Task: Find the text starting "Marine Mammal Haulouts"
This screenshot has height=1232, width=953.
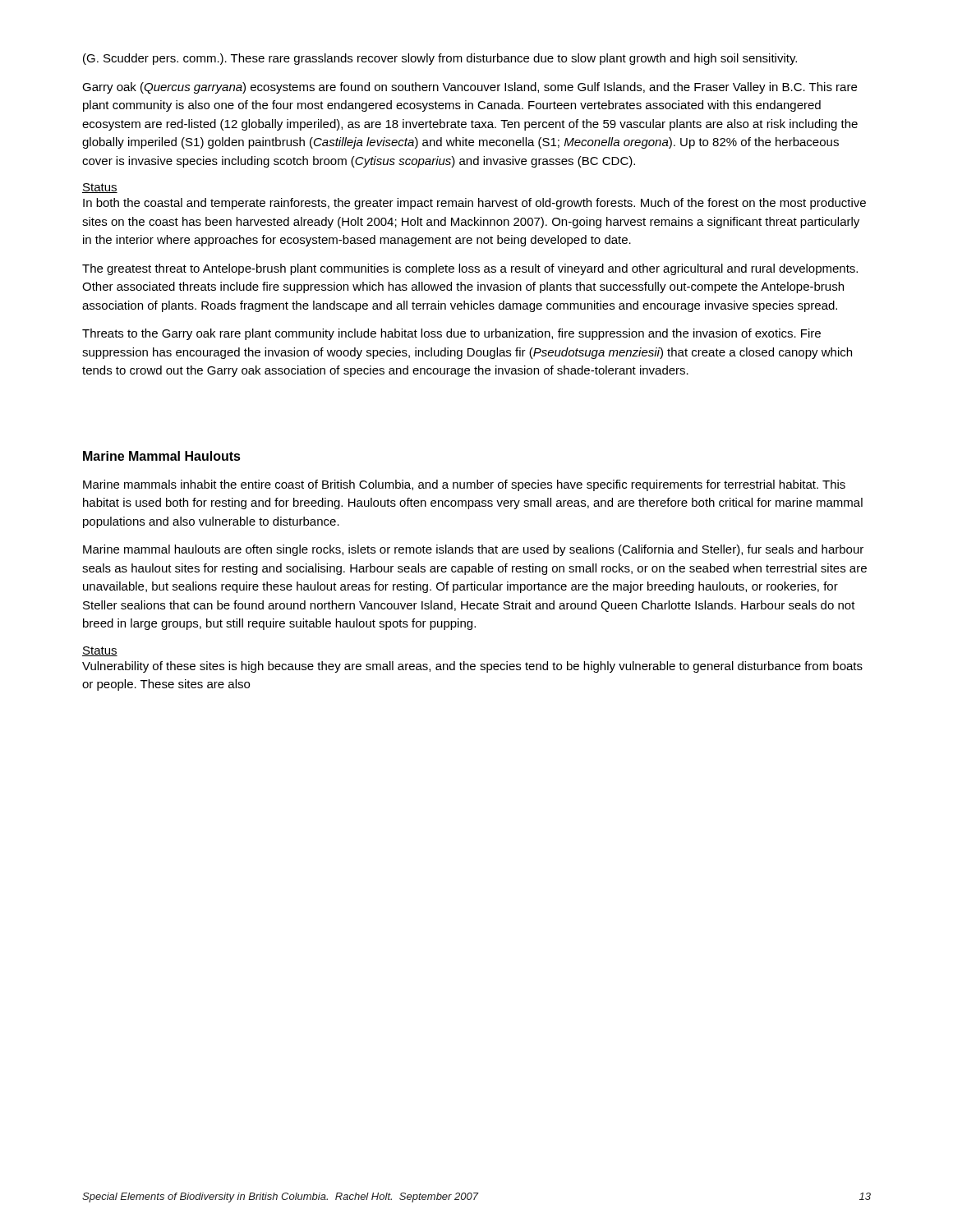Action: tap(161, 456)
